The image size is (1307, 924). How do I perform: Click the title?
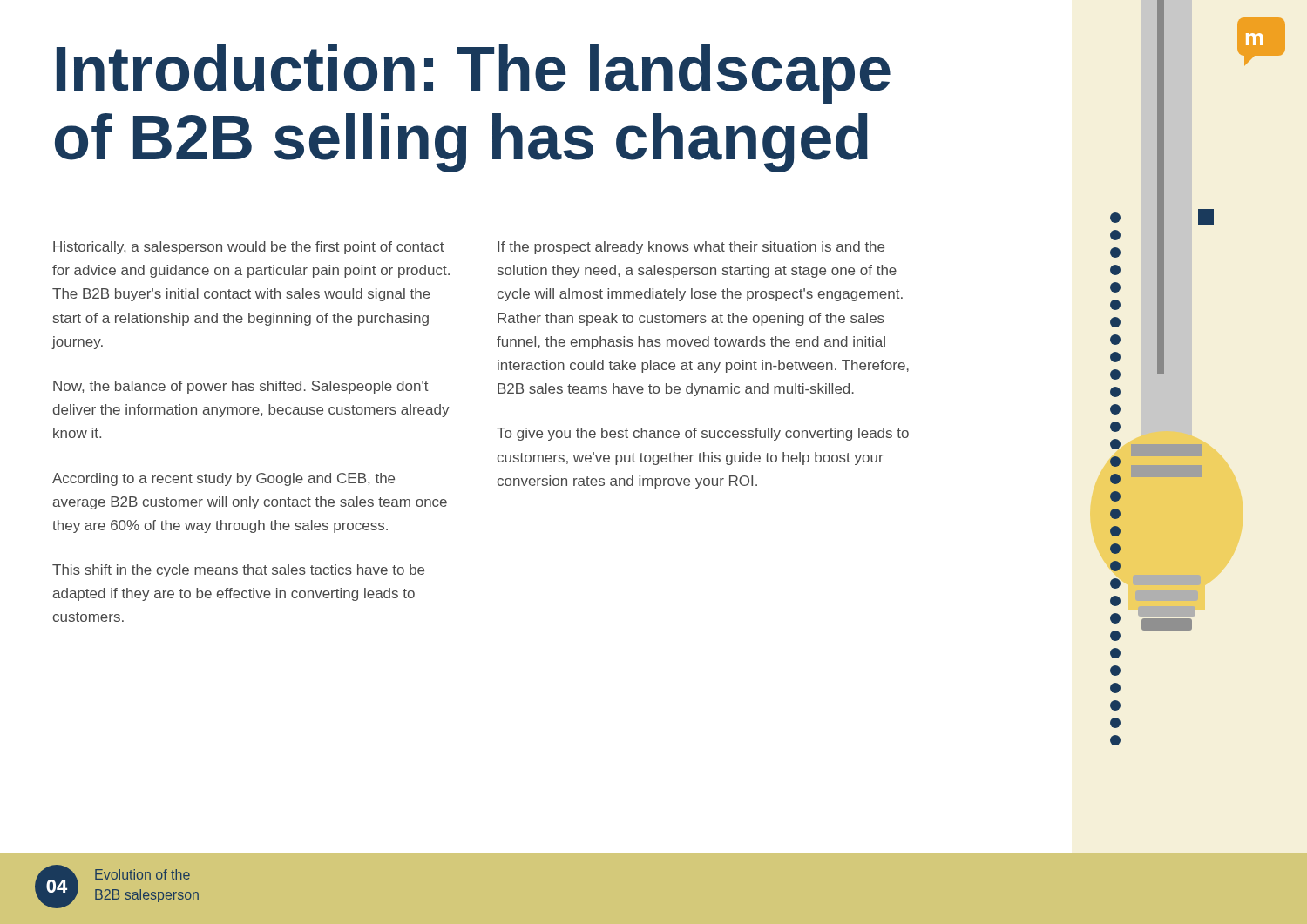click(x=531, y=104)
